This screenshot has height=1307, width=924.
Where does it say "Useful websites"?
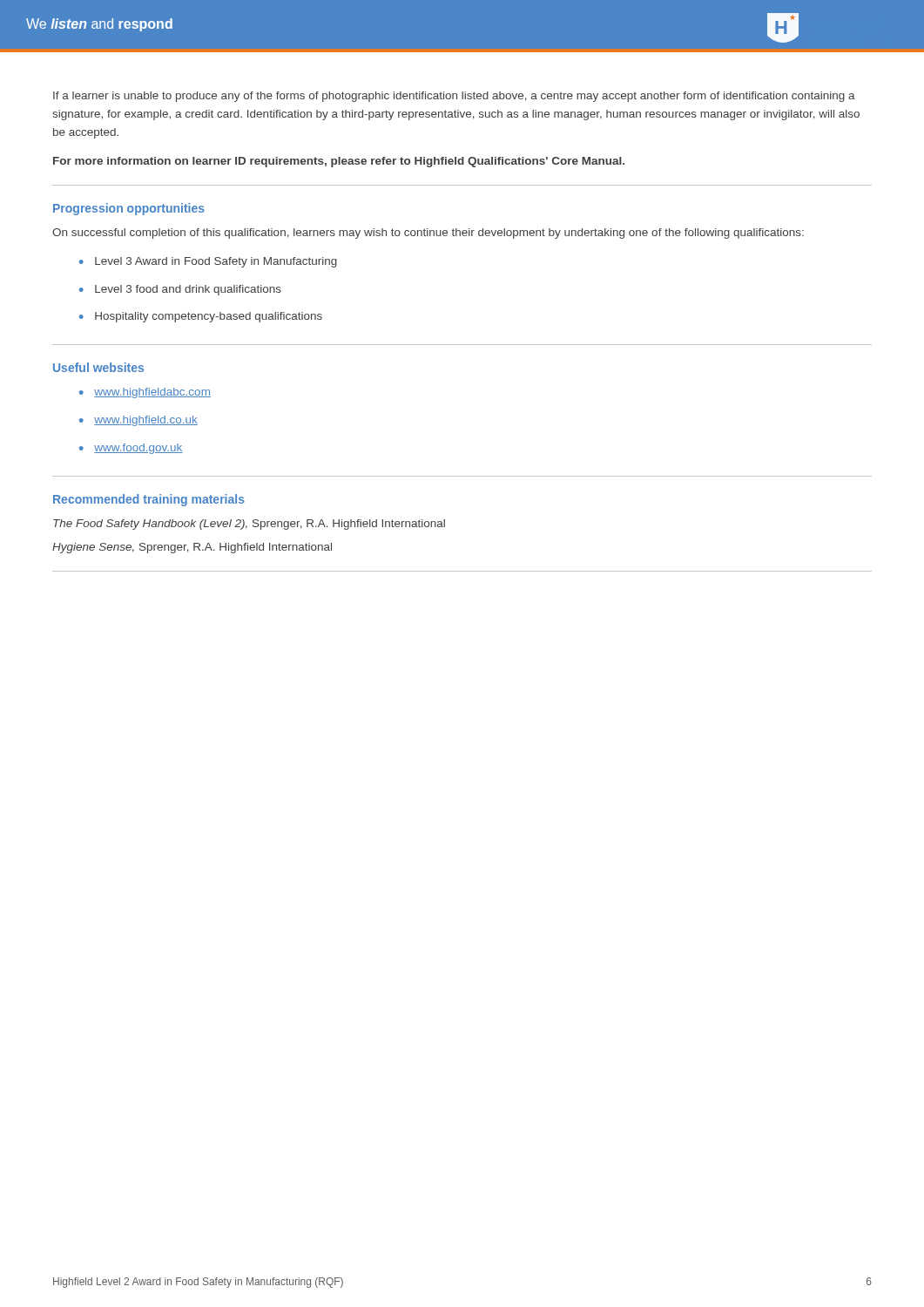coord(98,368)
